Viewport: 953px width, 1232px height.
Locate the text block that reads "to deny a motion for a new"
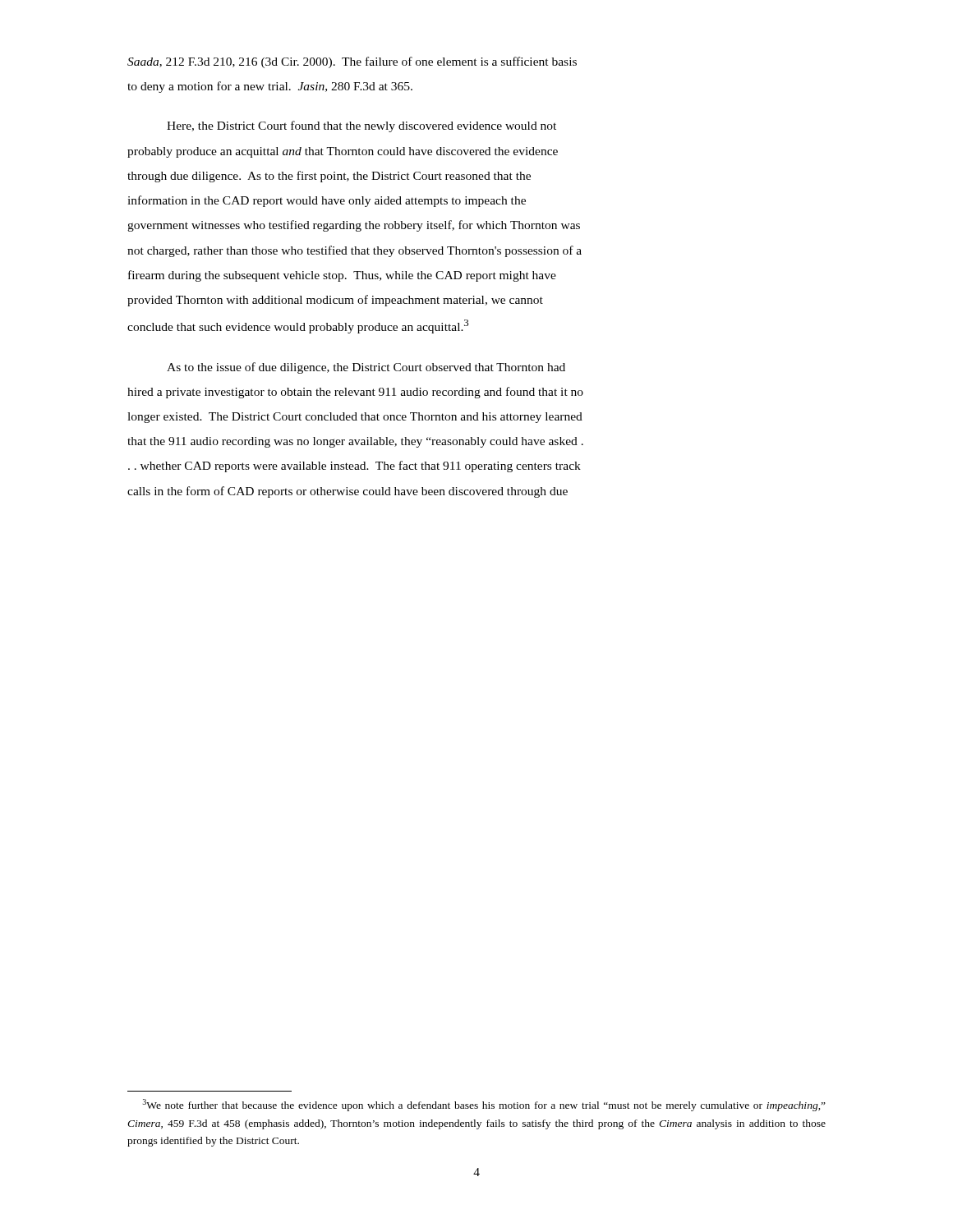click(270, 86)
